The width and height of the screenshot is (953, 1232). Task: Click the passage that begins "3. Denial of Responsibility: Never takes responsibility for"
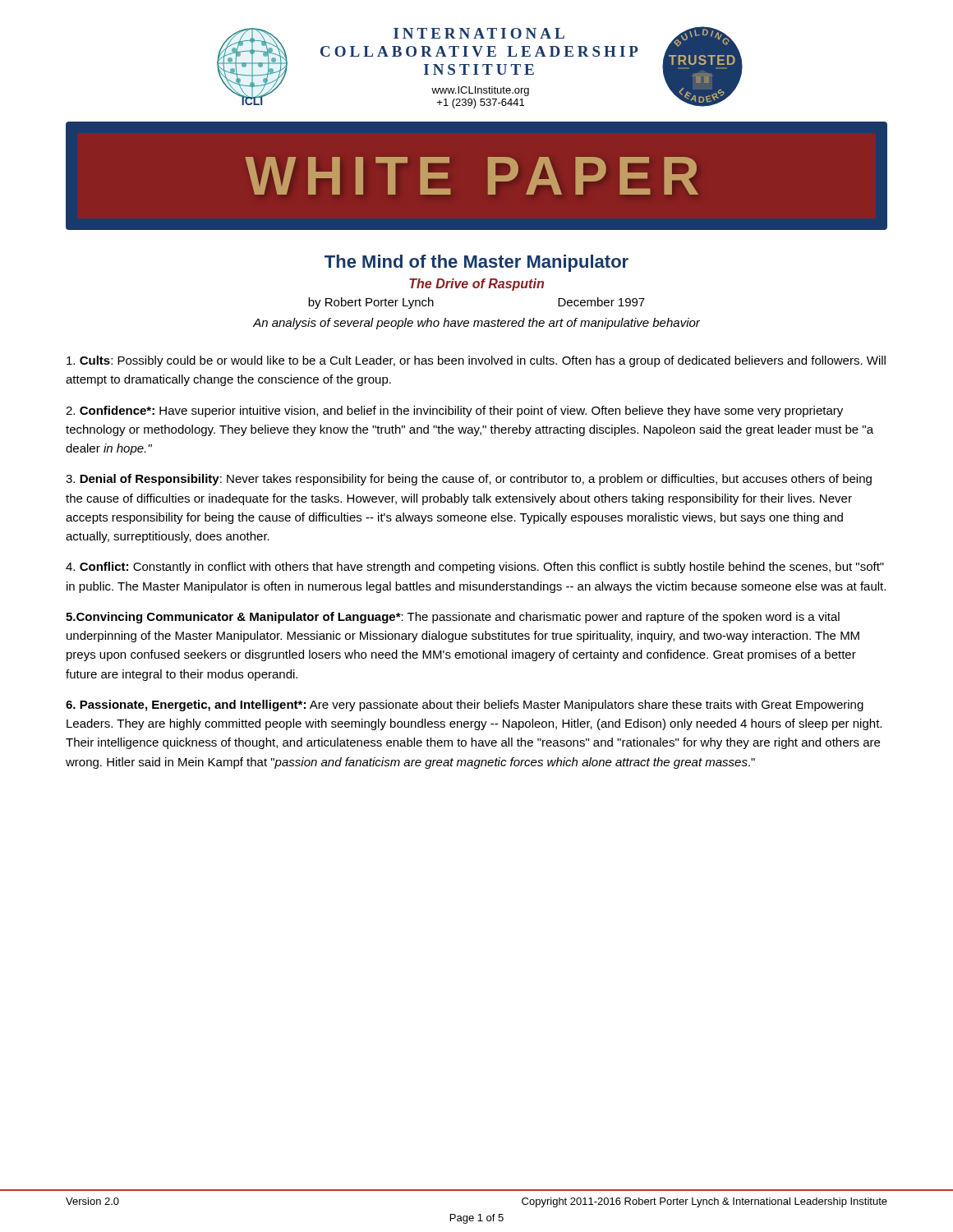coord(469,507)
